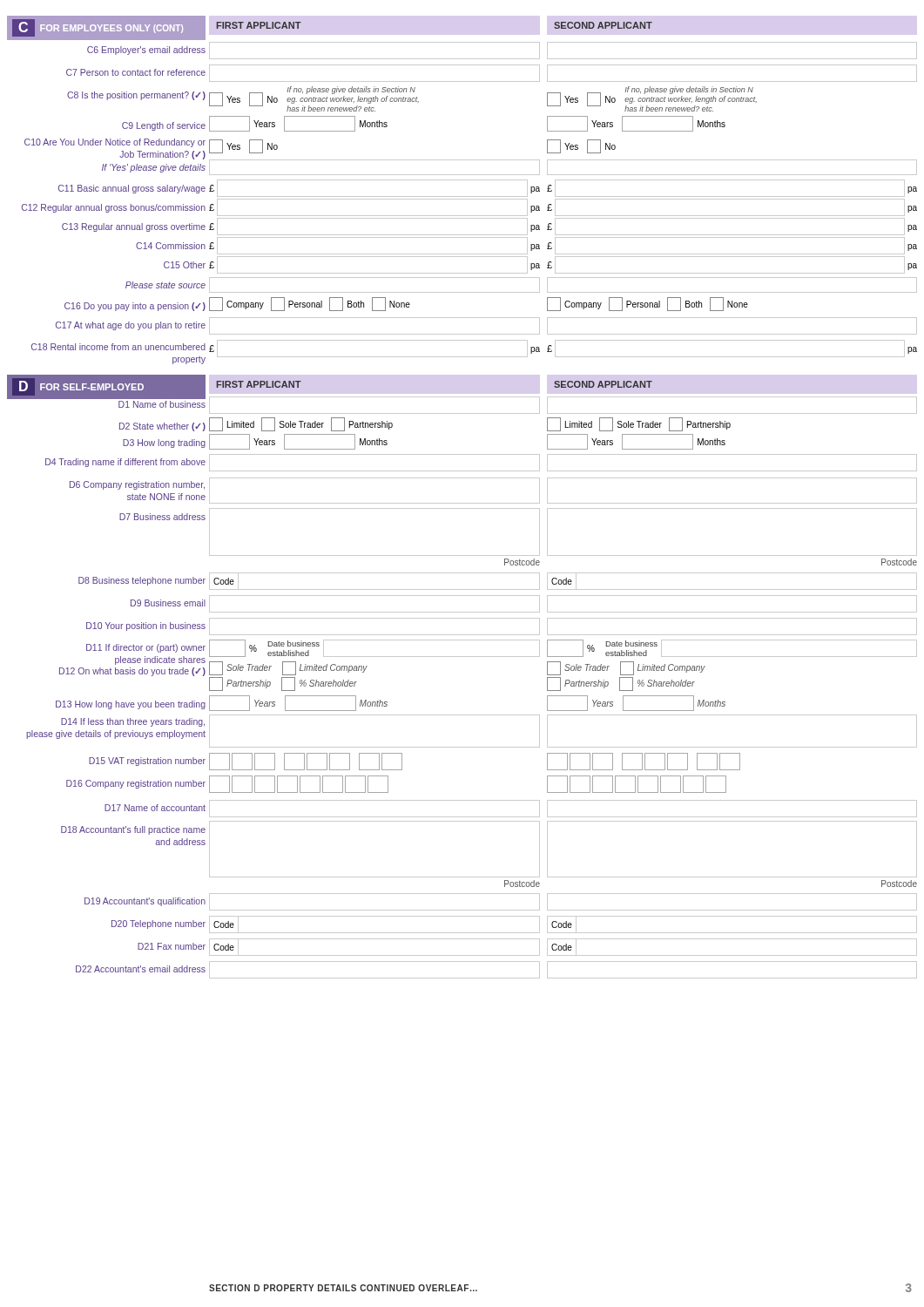
Task: Click on the region starting "D4 Trading name if different from above"
Action: click(125, 462)
